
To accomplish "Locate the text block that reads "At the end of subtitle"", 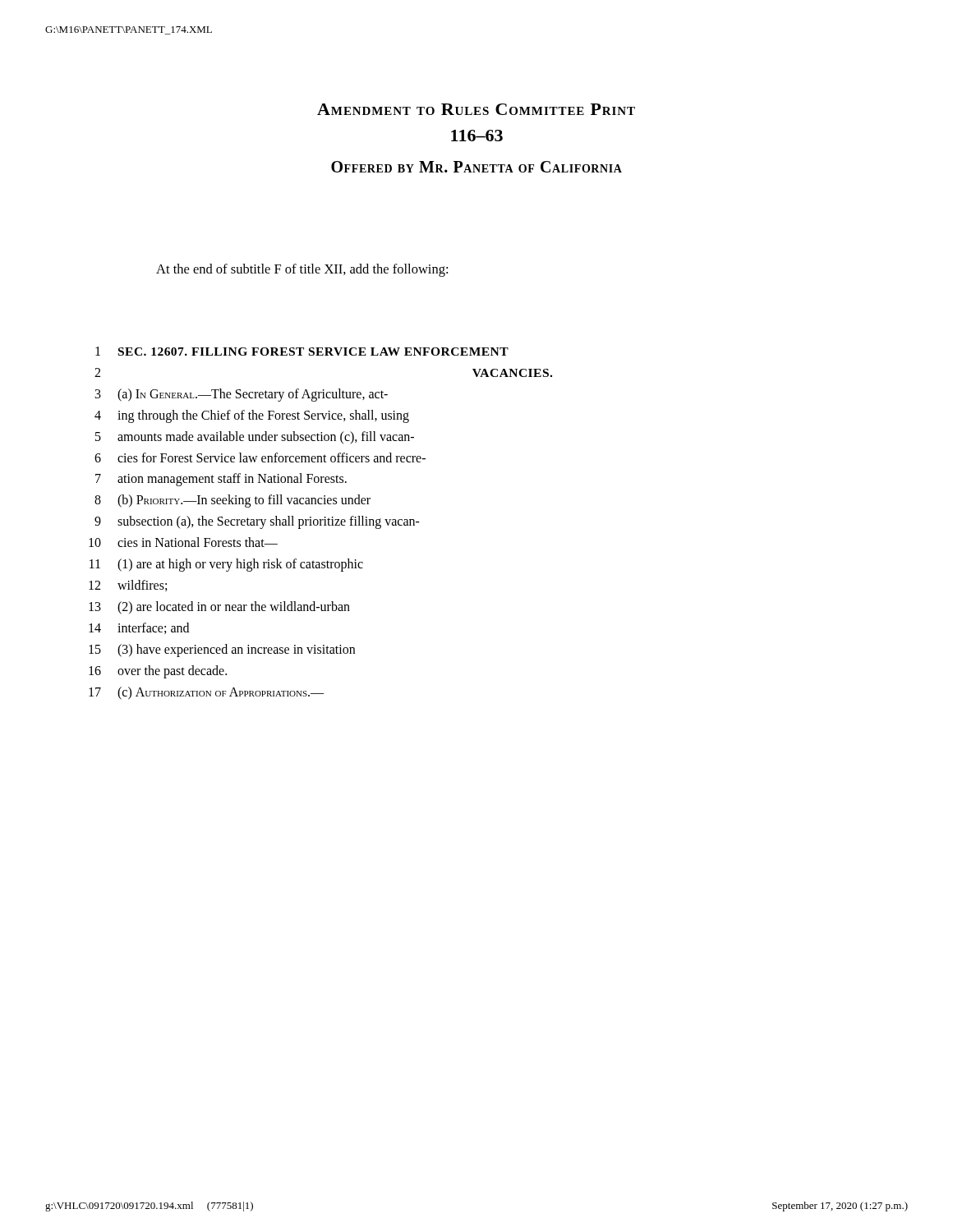I will tap(303, 269).
